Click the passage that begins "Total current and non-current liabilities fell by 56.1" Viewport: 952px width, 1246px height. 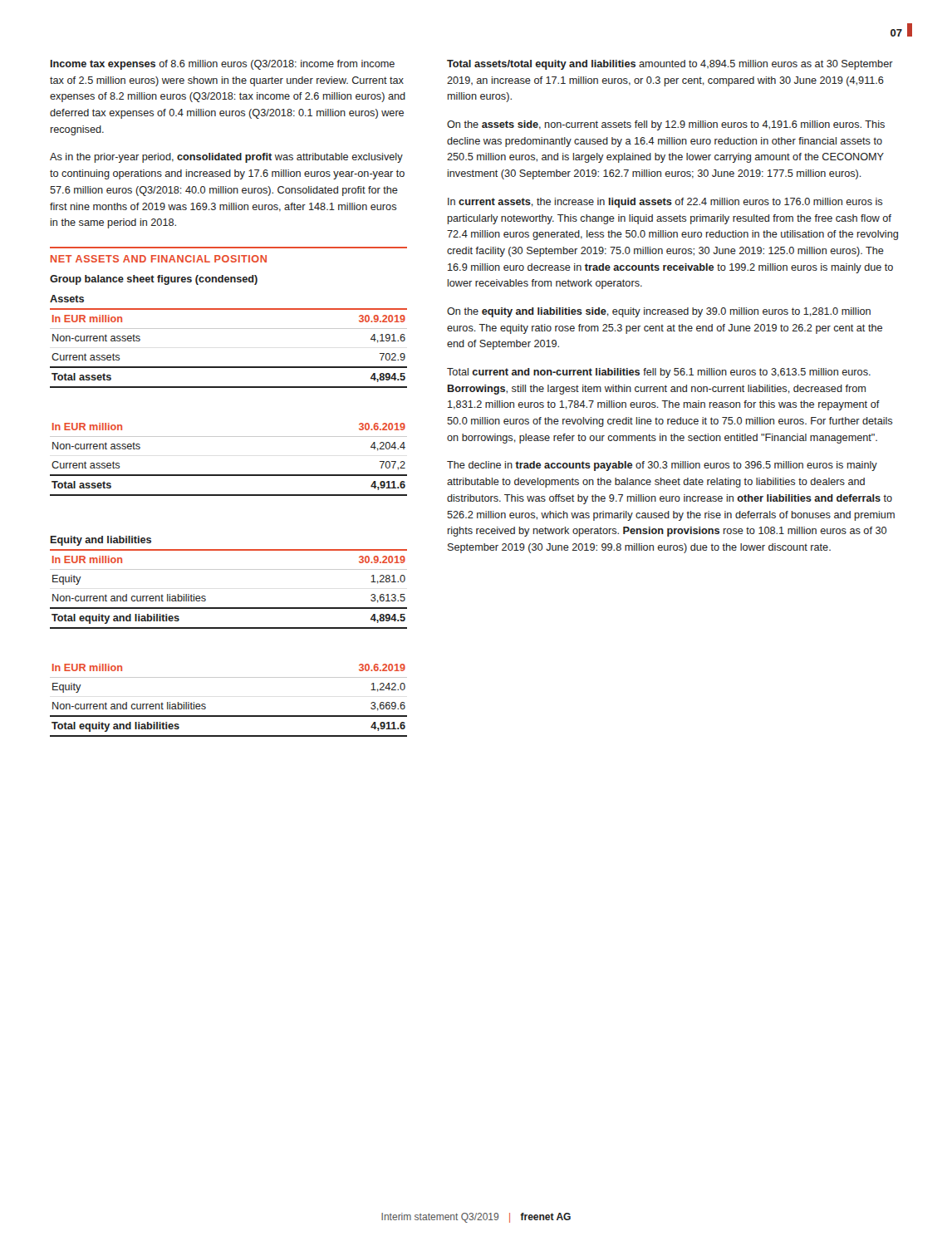670,405
